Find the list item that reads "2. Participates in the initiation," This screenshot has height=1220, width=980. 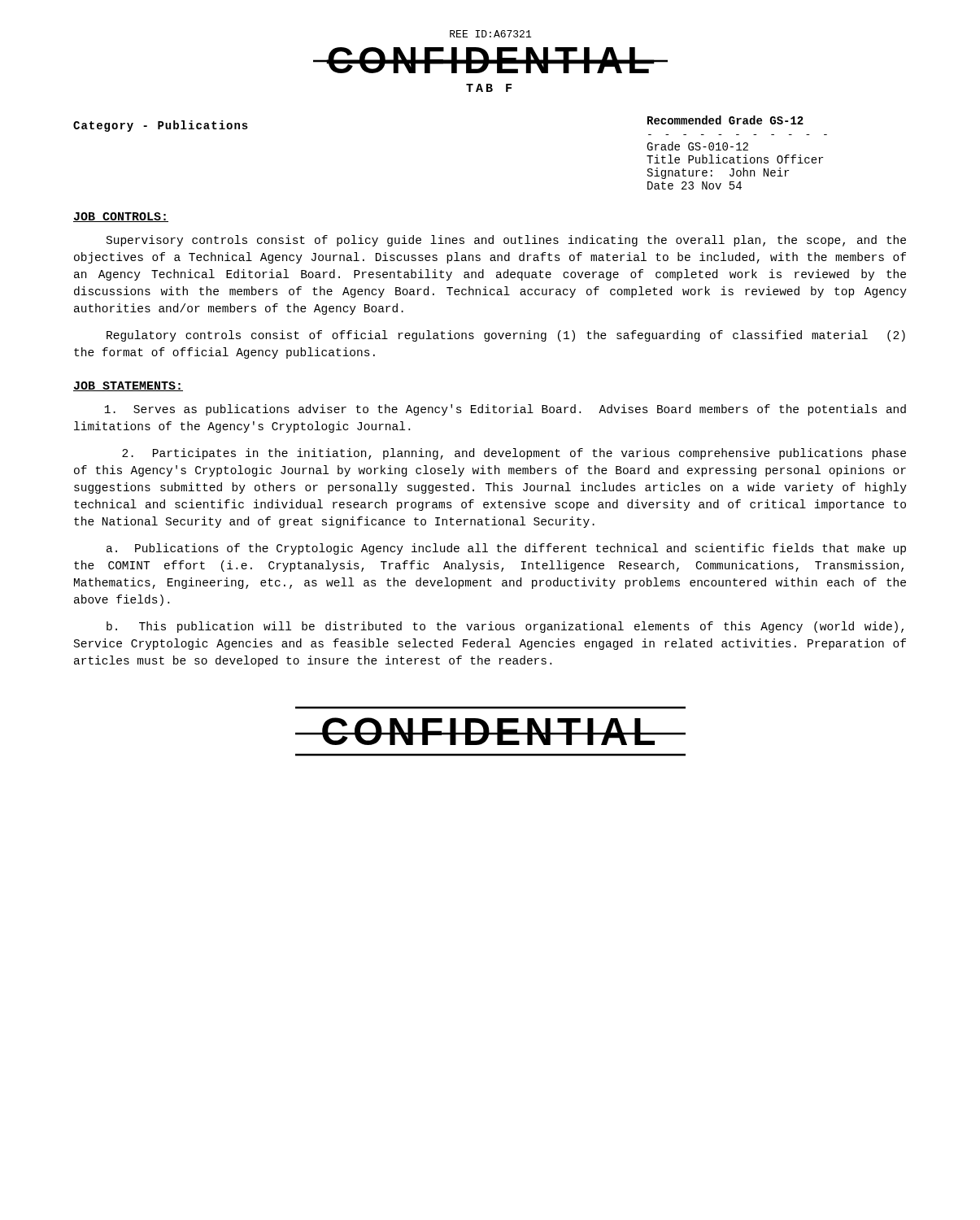(490, 488)
